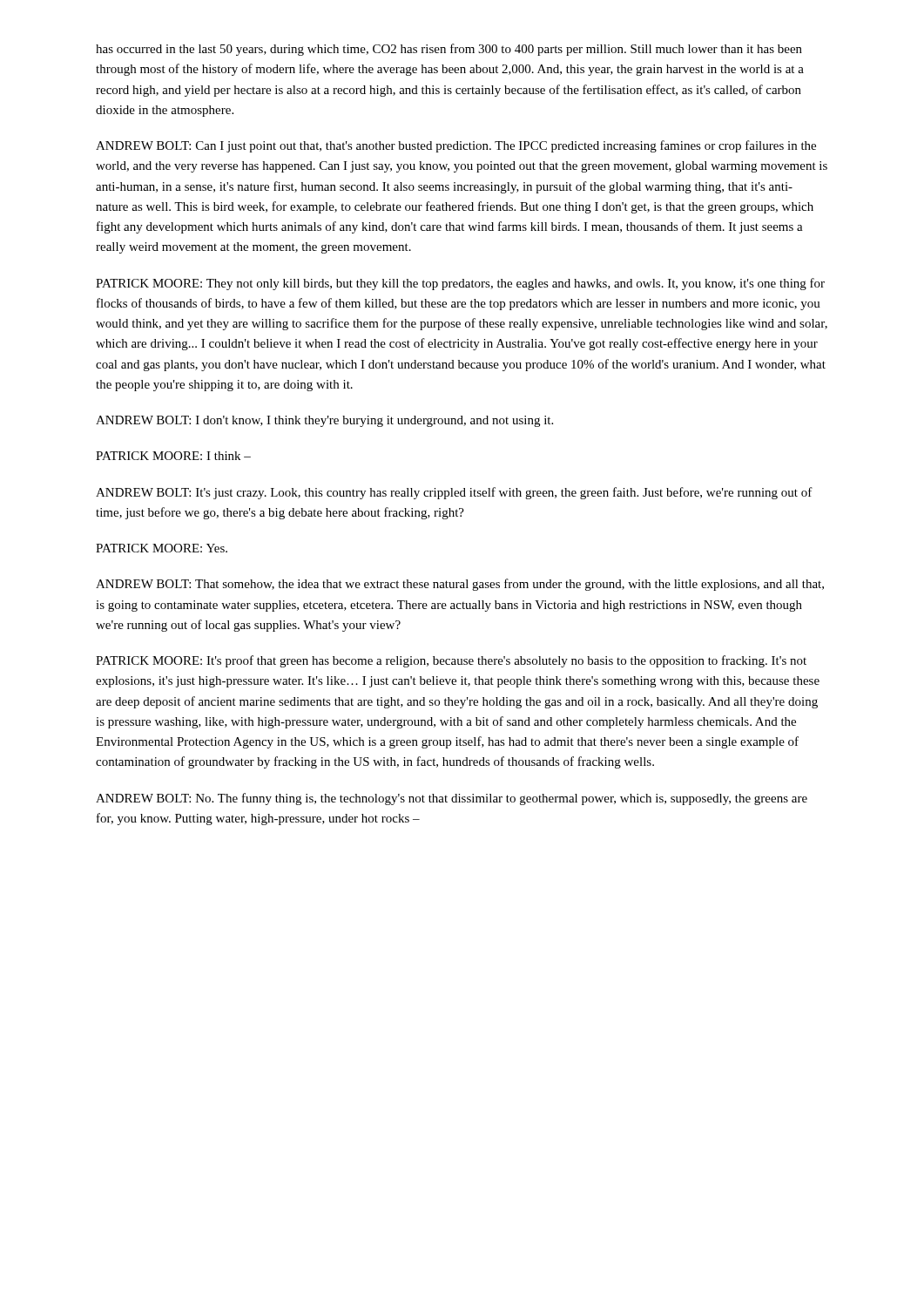Click on the text block that says "has occurred in the"
Image resolution: width=924 pixels, height=1307 pixels.
450,79
